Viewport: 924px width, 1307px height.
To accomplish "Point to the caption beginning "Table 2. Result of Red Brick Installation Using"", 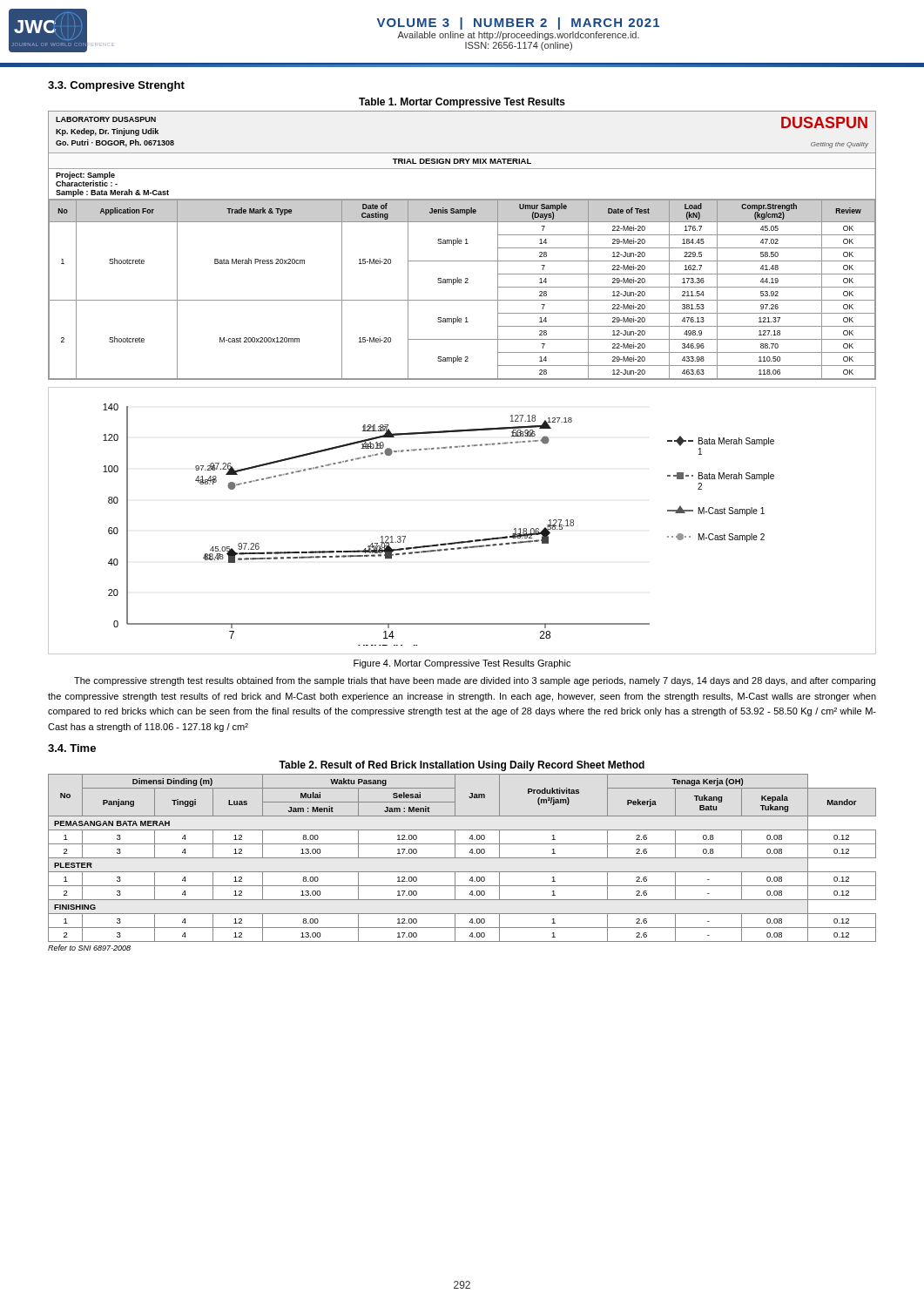I will [462, 765].
